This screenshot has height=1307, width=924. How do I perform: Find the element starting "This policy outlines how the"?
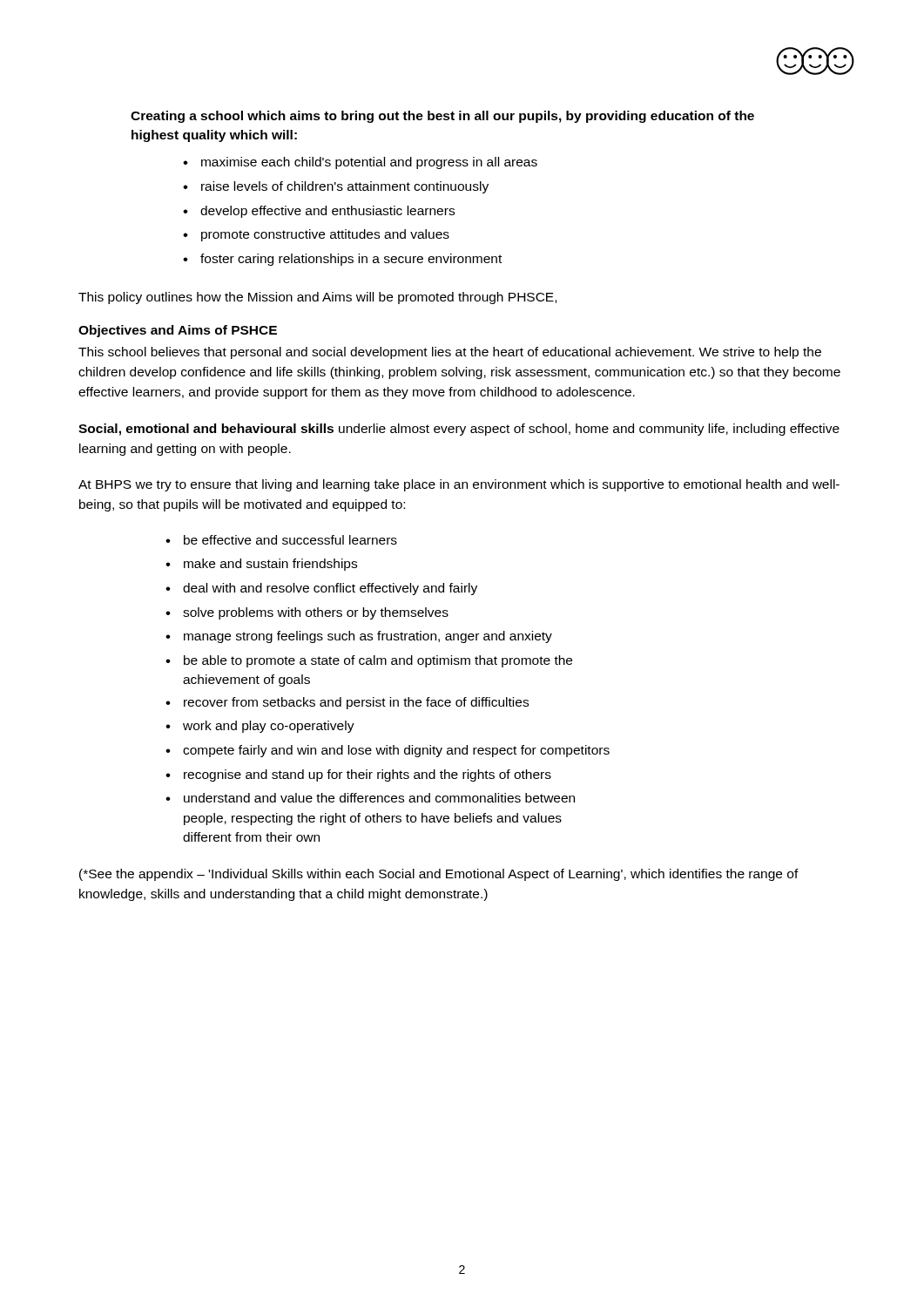tap(318, 296)
